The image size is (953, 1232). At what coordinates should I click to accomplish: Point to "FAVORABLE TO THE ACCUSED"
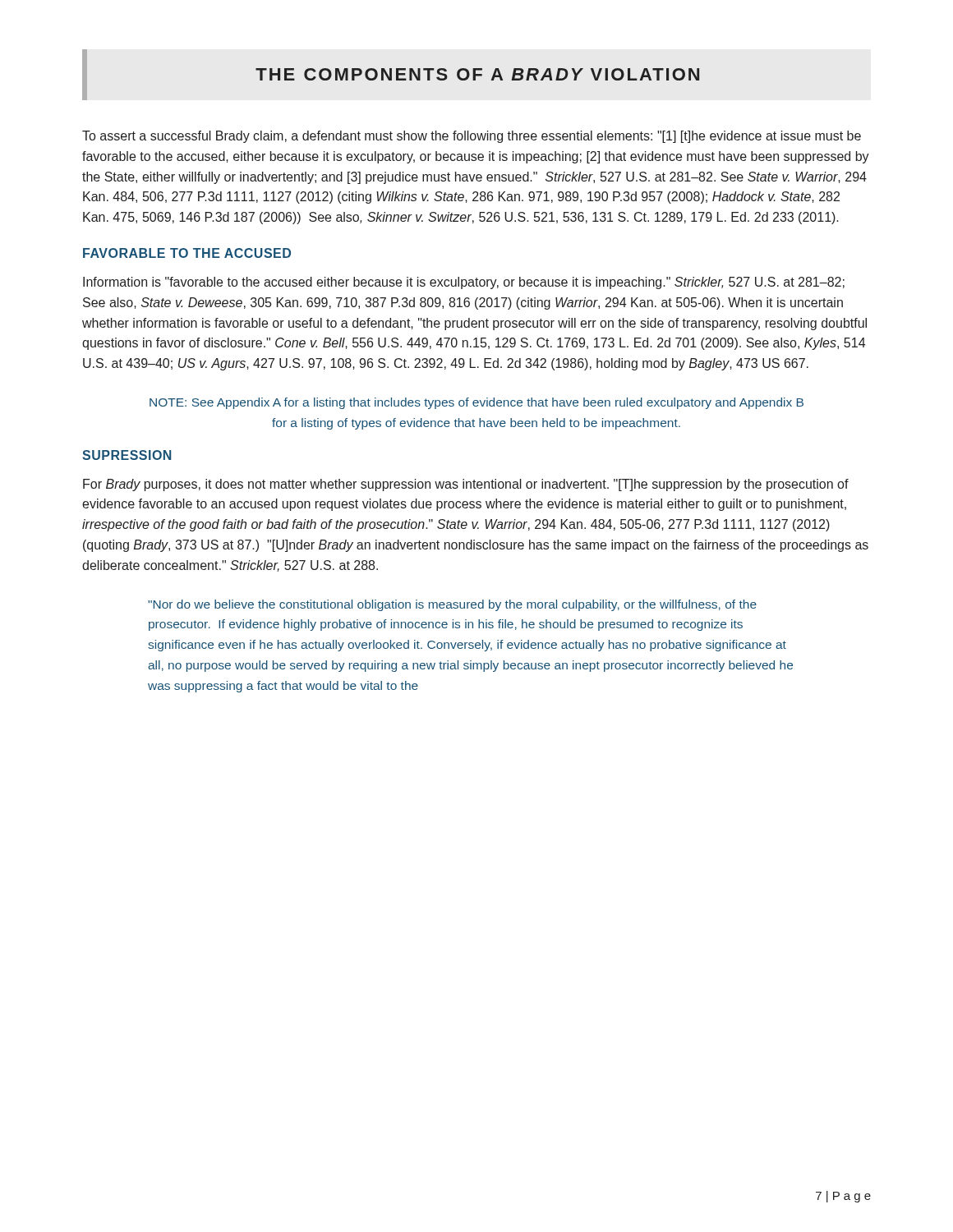(x=187, y=253)
